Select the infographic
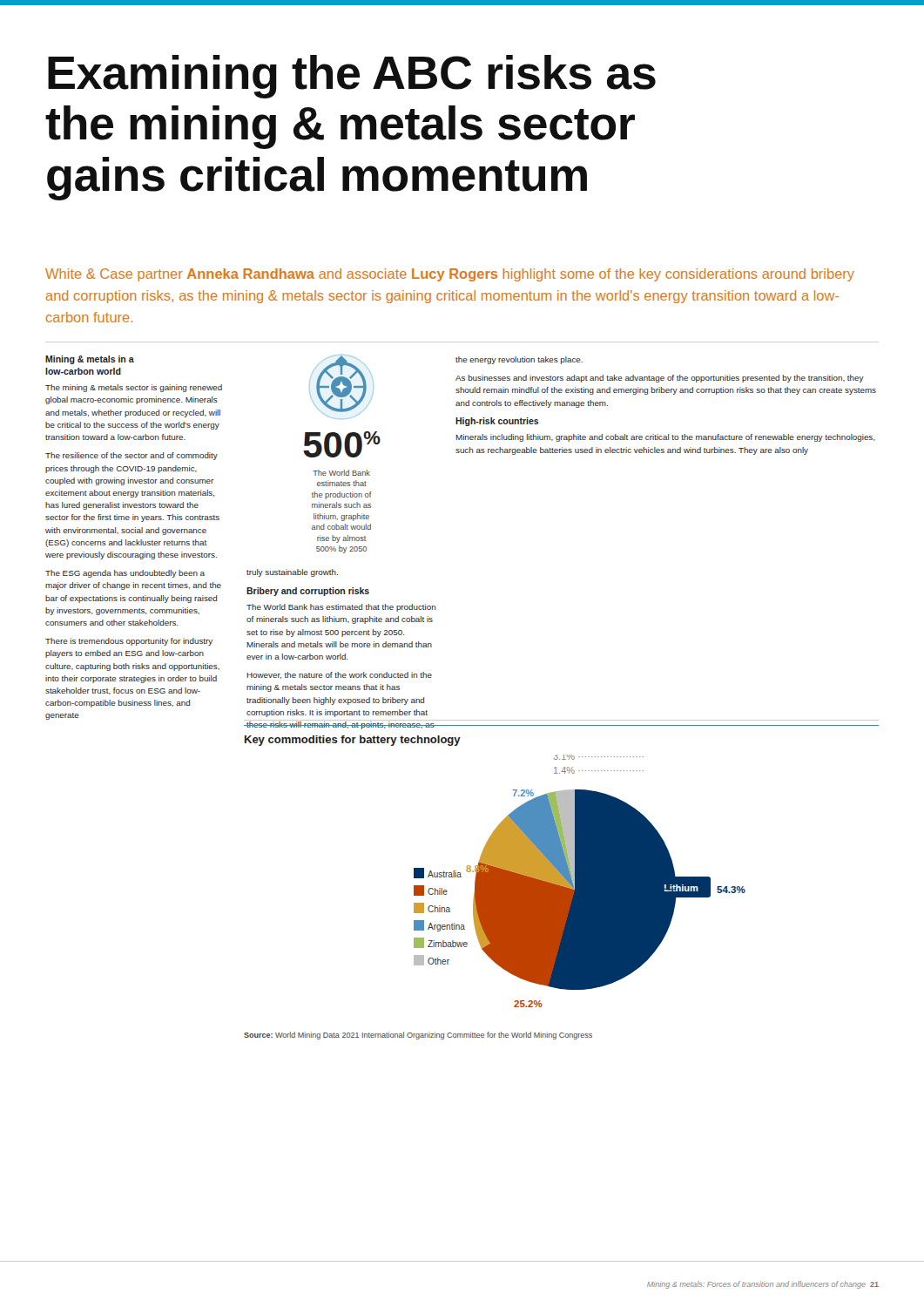The image size is (924, 1307). click(341, 454)
